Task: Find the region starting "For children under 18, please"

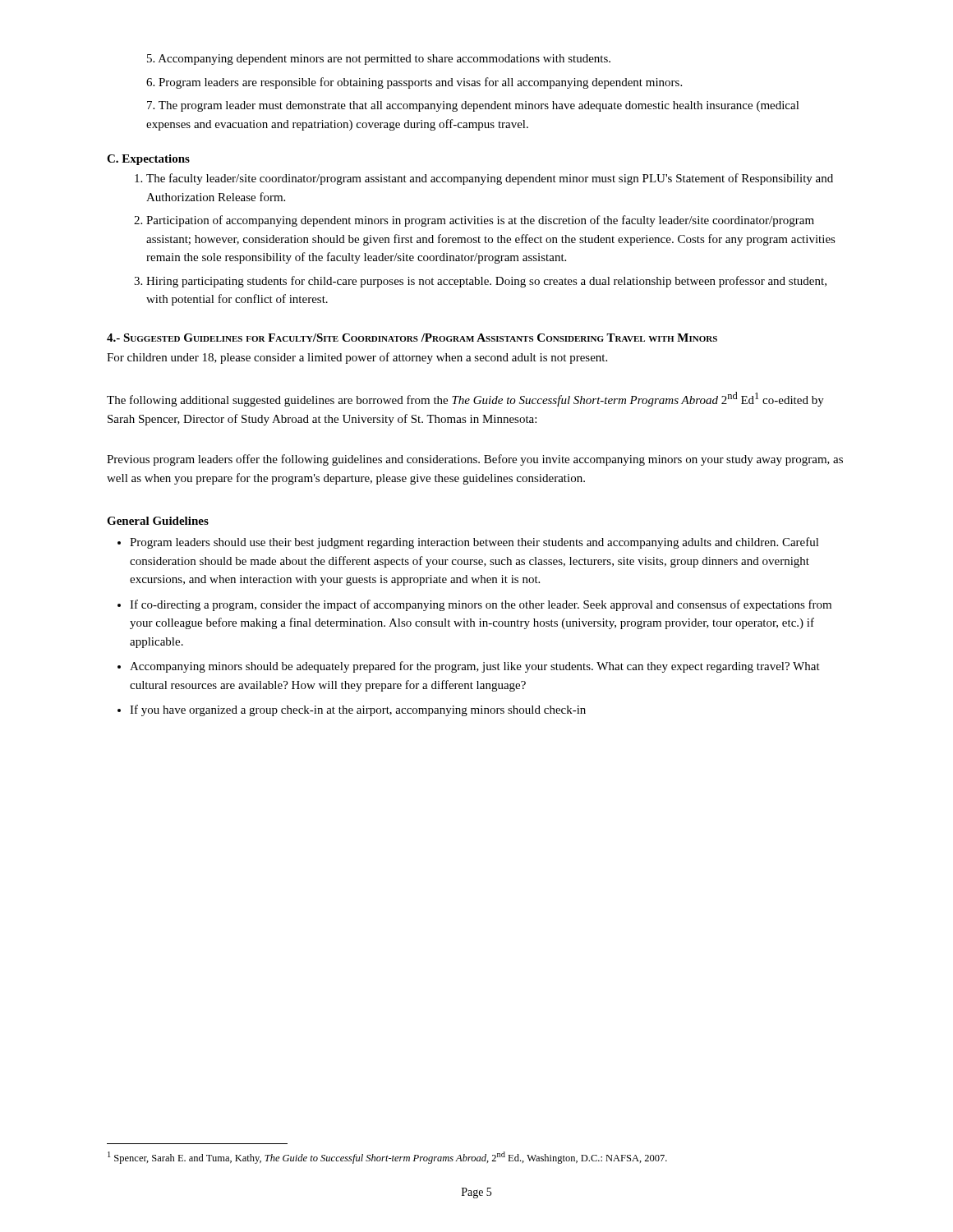Action: click(357, 357)
